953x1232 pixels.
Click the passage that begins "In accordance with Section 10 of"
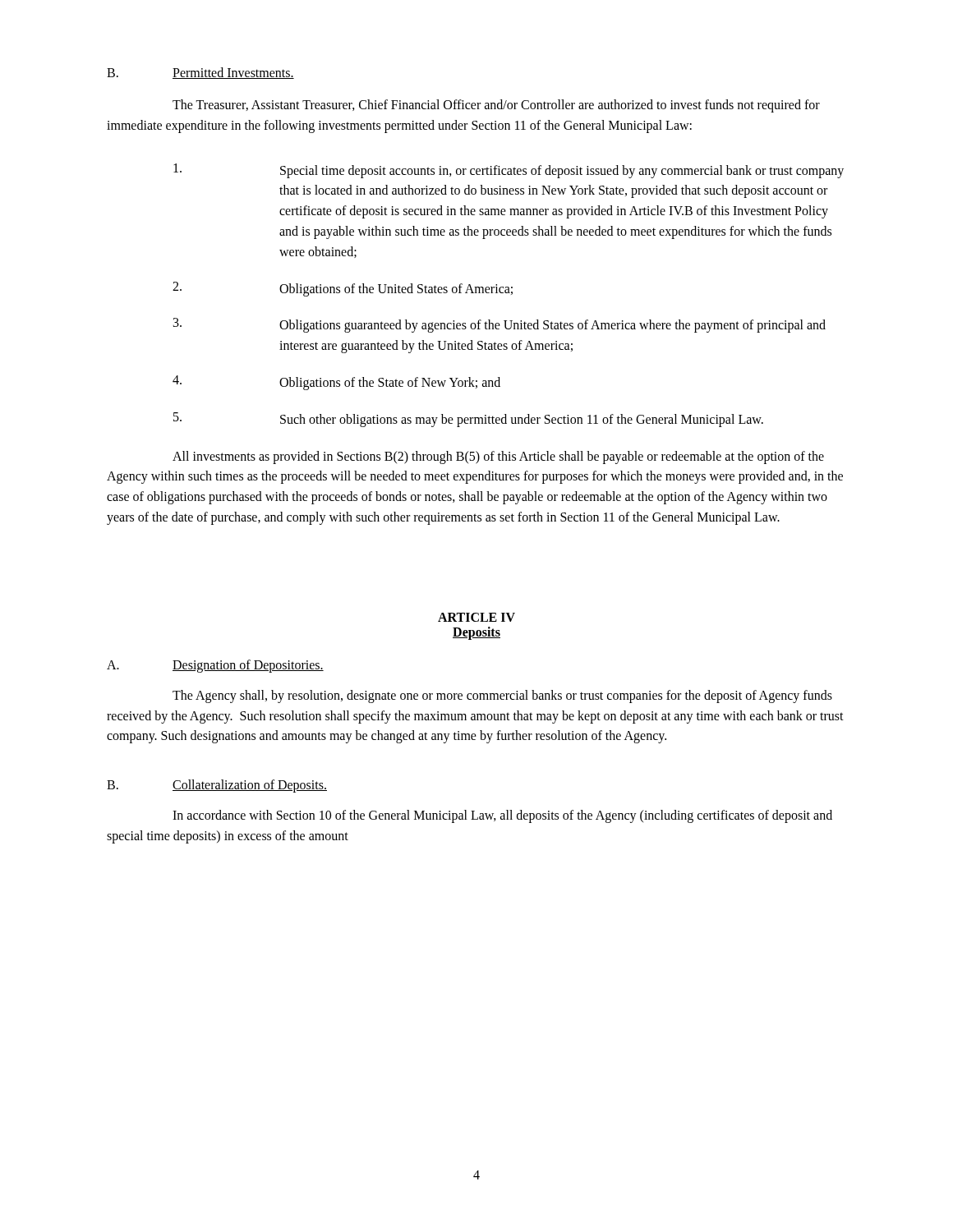470,826
